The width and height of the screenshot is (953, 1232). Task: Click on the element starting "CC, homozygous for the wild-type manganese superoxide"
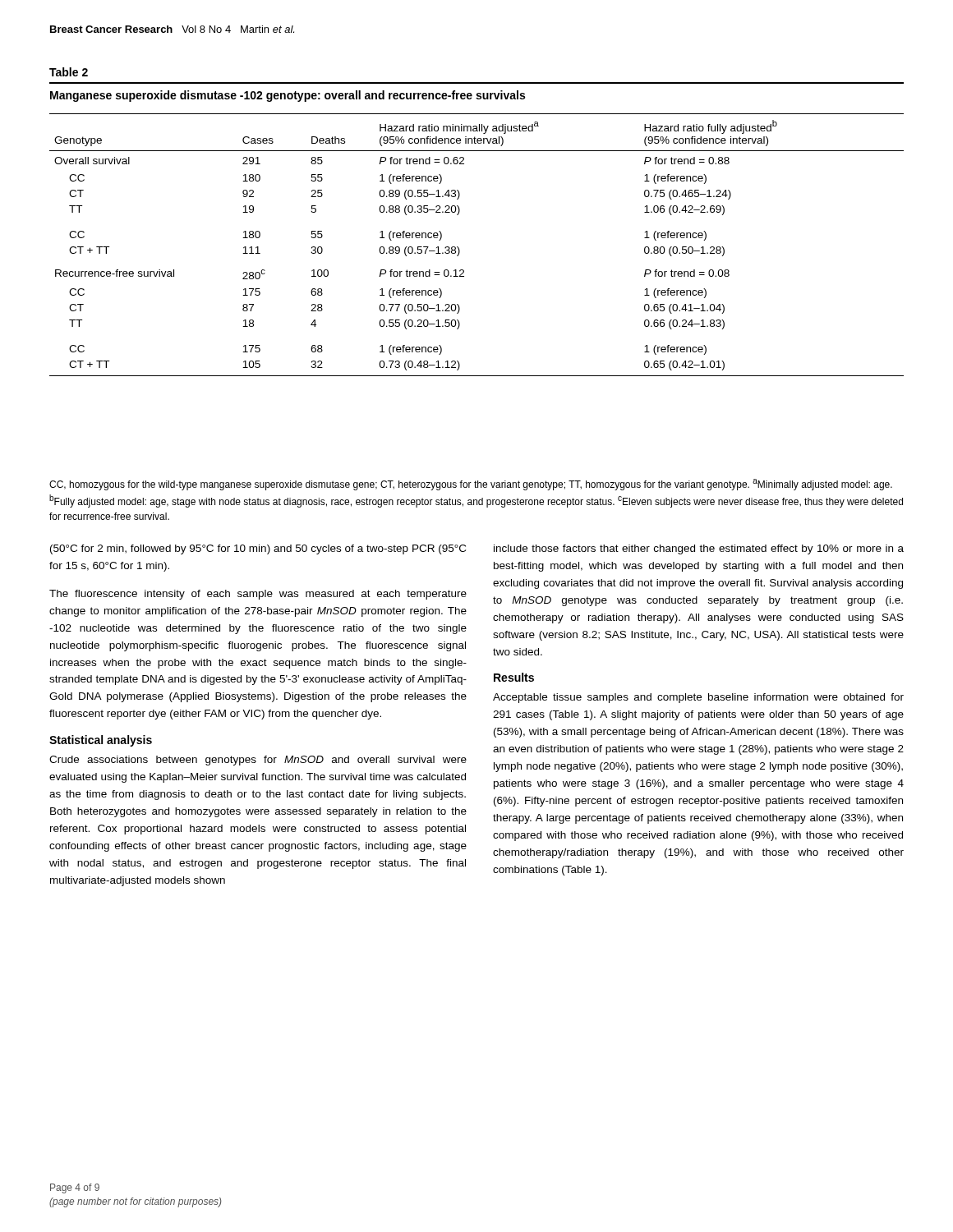[476, 499]
